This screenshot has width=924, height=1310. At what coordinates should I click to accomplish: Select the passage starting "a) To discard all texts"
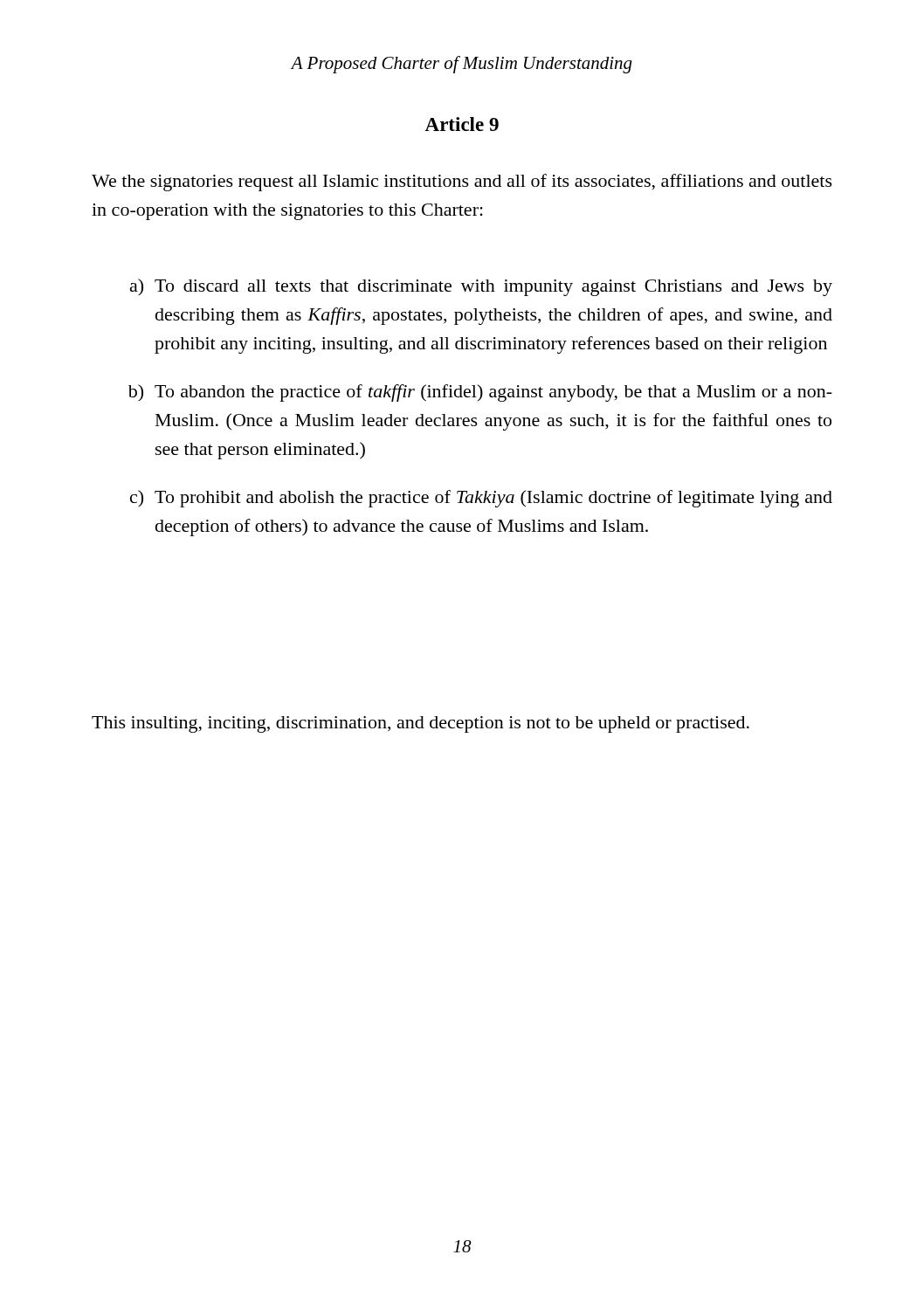[x=462, y=314]
